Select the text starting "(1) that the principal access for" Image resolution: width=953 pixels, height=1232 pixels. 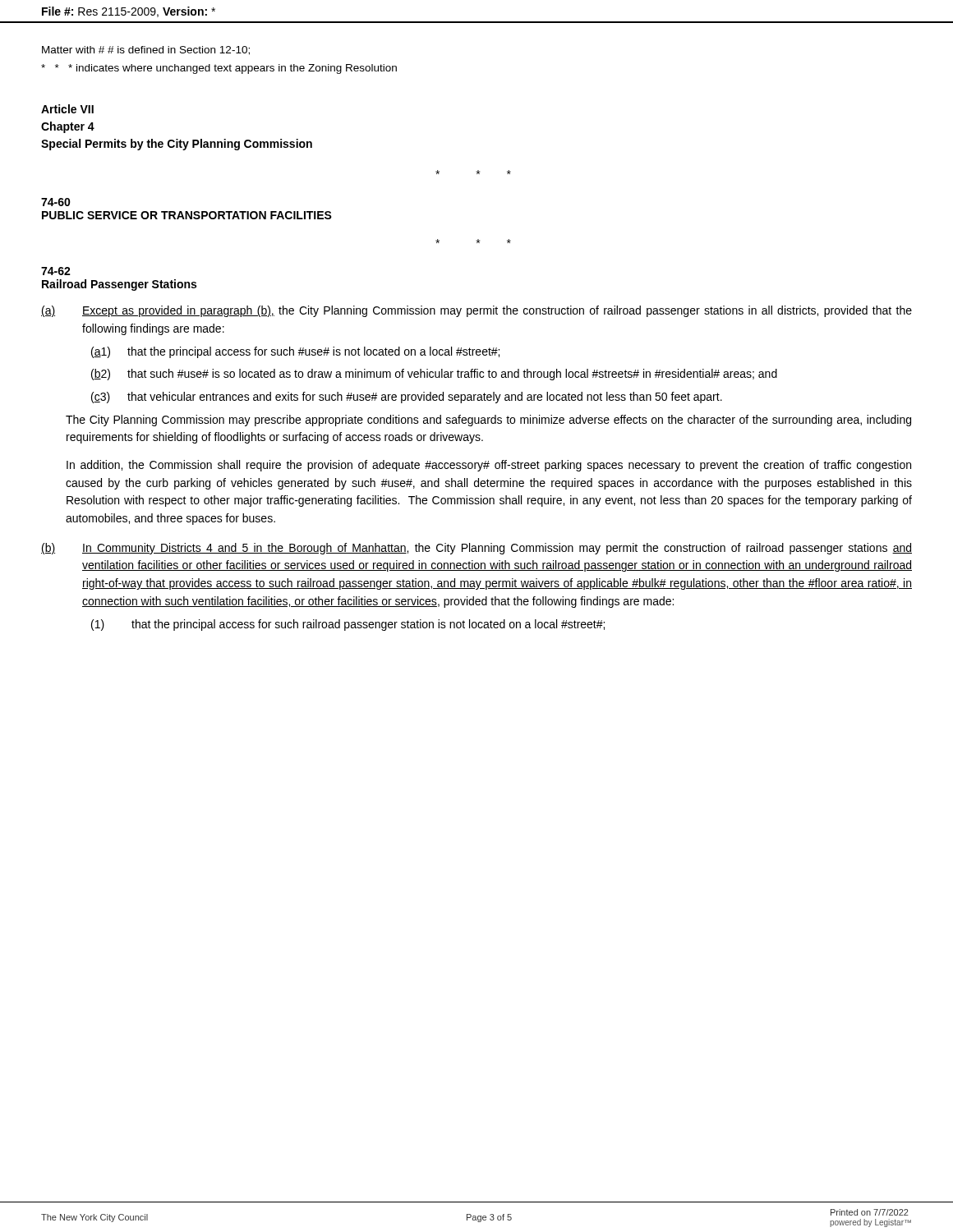[x=501, y=625]
